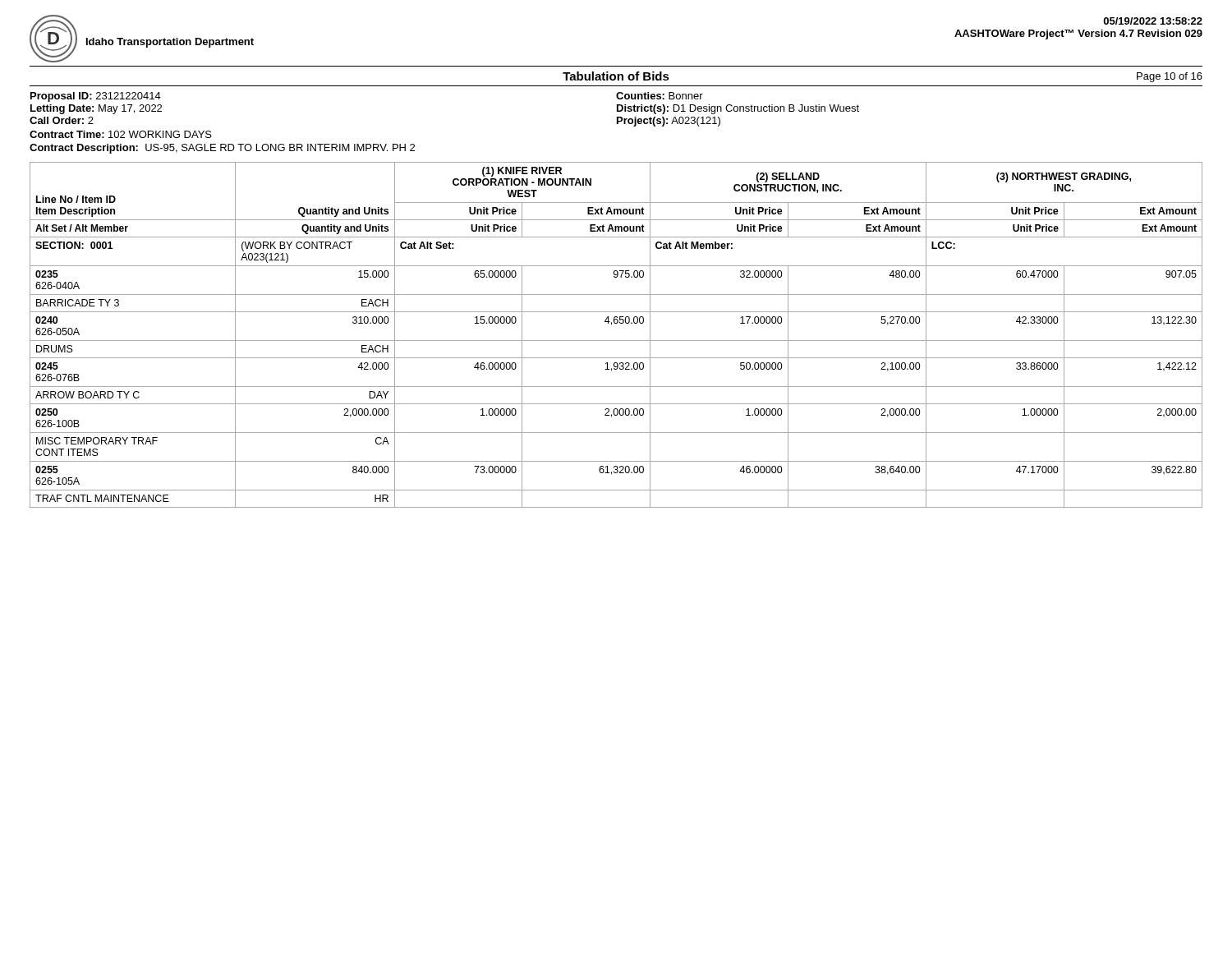1232x953 pixels.
Task: Point to the text block starting "Letting Date: May 17, 2022"
Action: coord(96,108)
